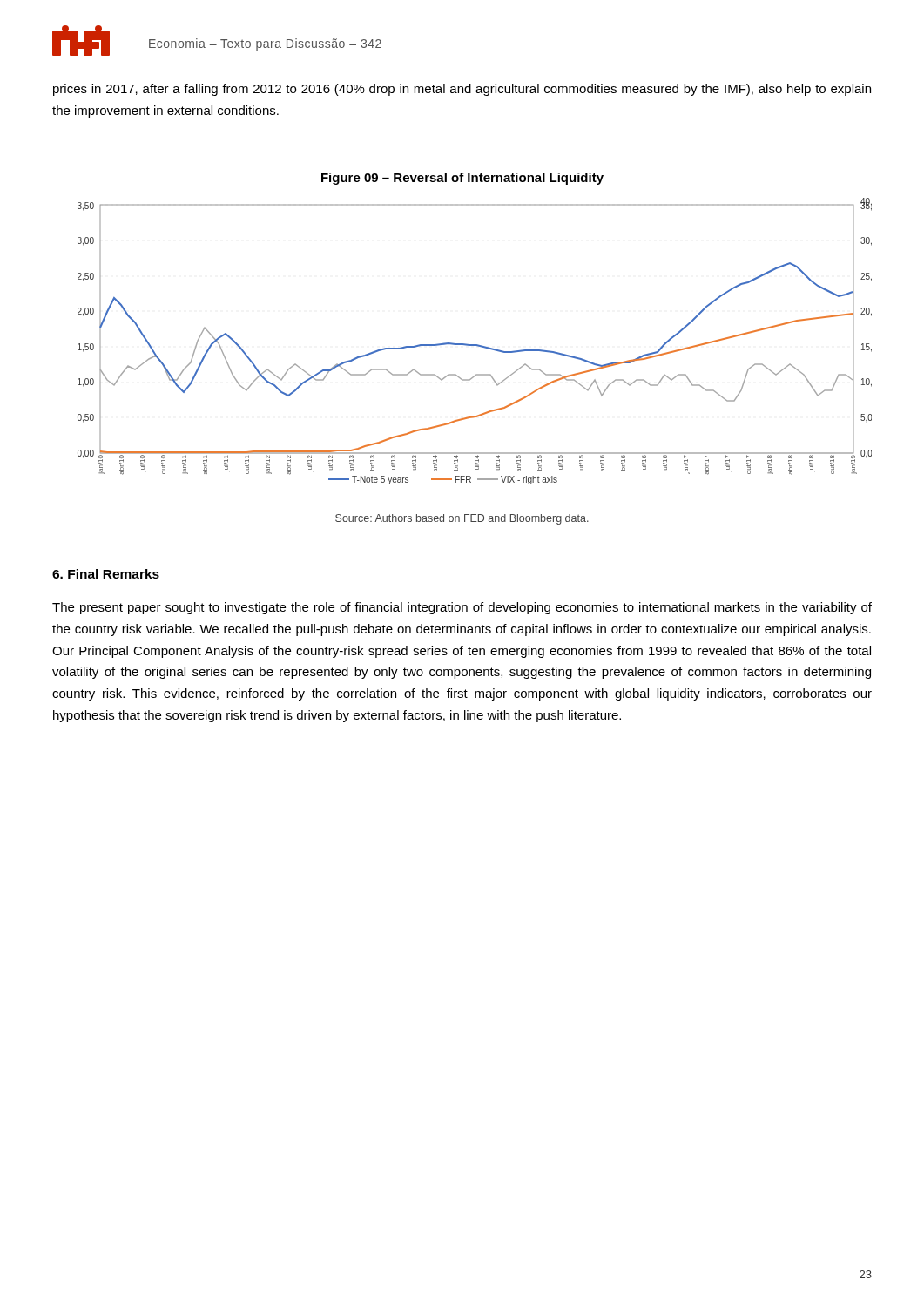The image size is (924, 1307).
Task: Locate the region starting "Figure 09 – Reversal of"
Action: point(462,177)
